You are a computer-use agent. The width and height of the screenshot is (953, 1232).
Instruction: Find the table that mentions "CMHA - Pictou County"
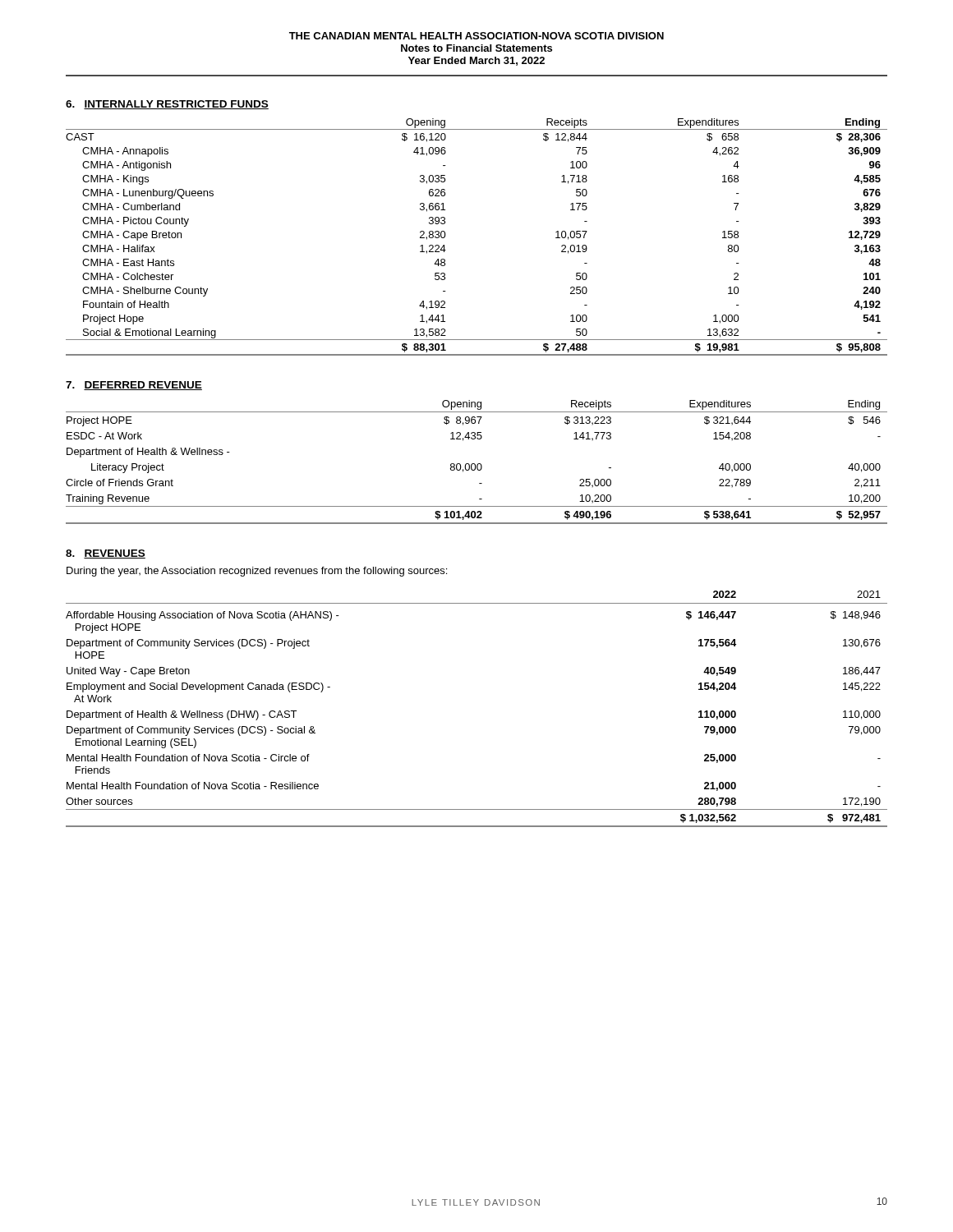pyautogui.click(x=476, y=235)
